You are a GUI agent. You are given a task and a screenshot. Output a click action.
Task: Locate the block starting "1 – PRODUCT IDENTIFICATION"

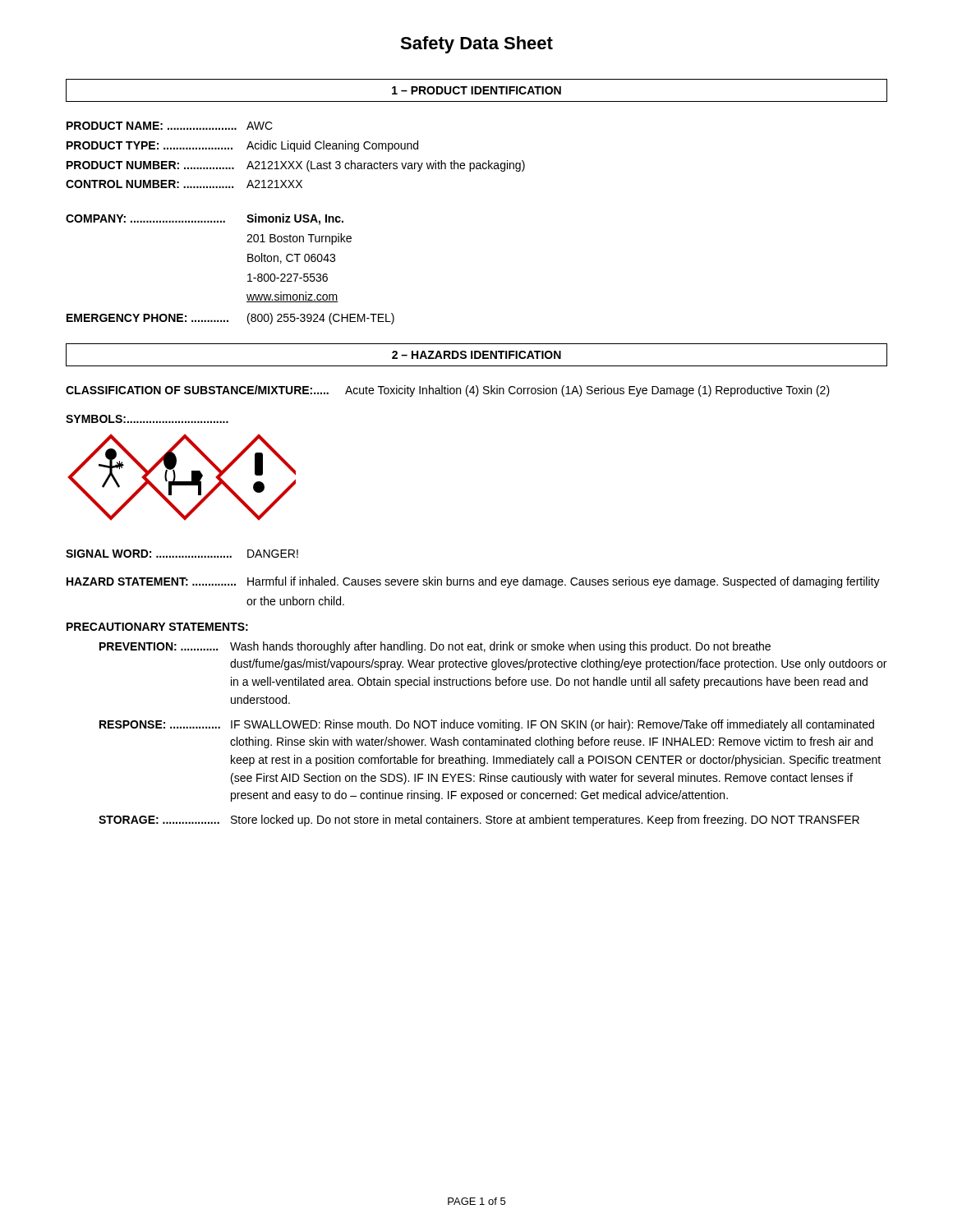(476, 90)
